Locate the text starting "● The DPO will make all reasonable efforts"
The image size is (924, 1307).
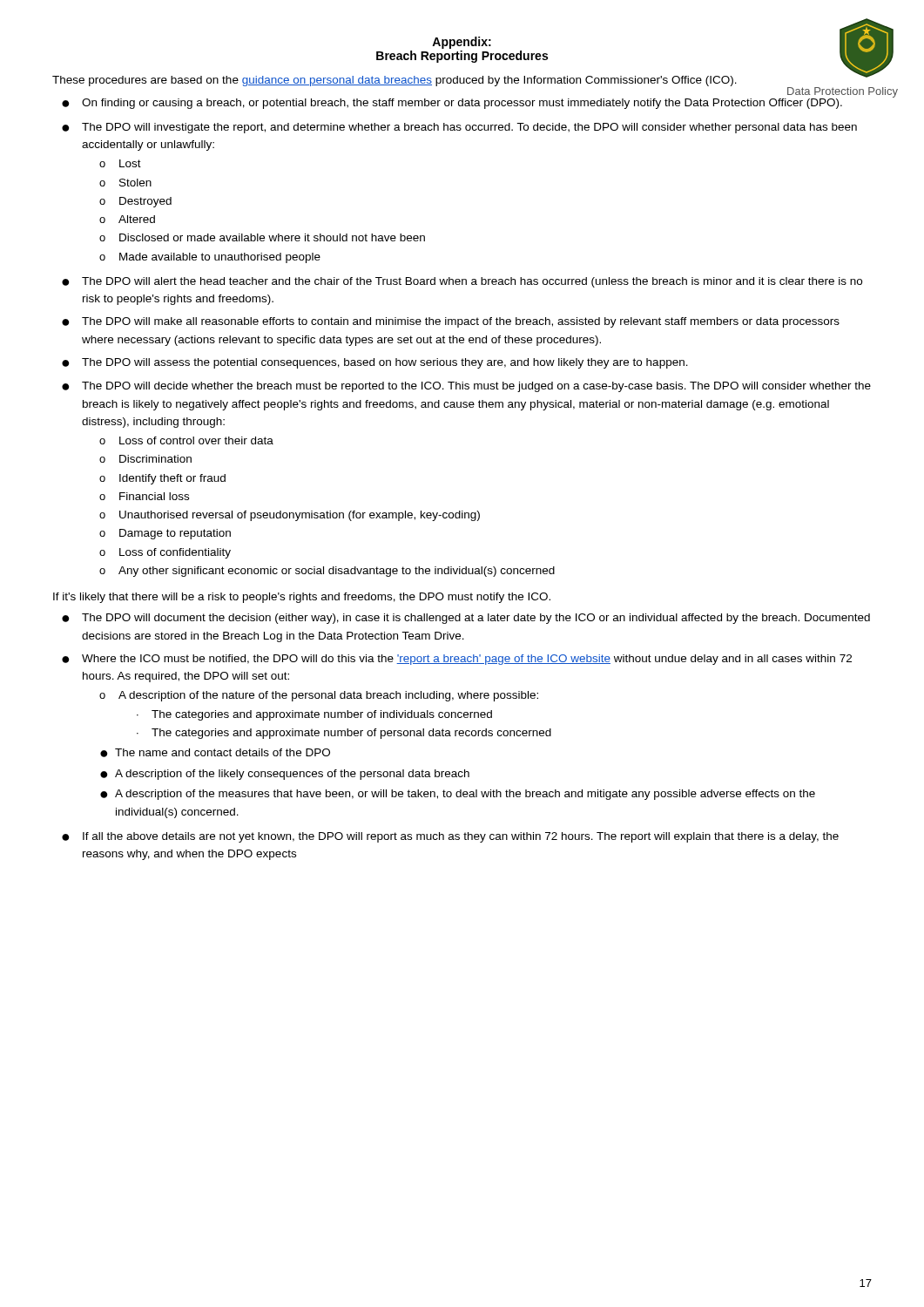(x=466, y=331)
